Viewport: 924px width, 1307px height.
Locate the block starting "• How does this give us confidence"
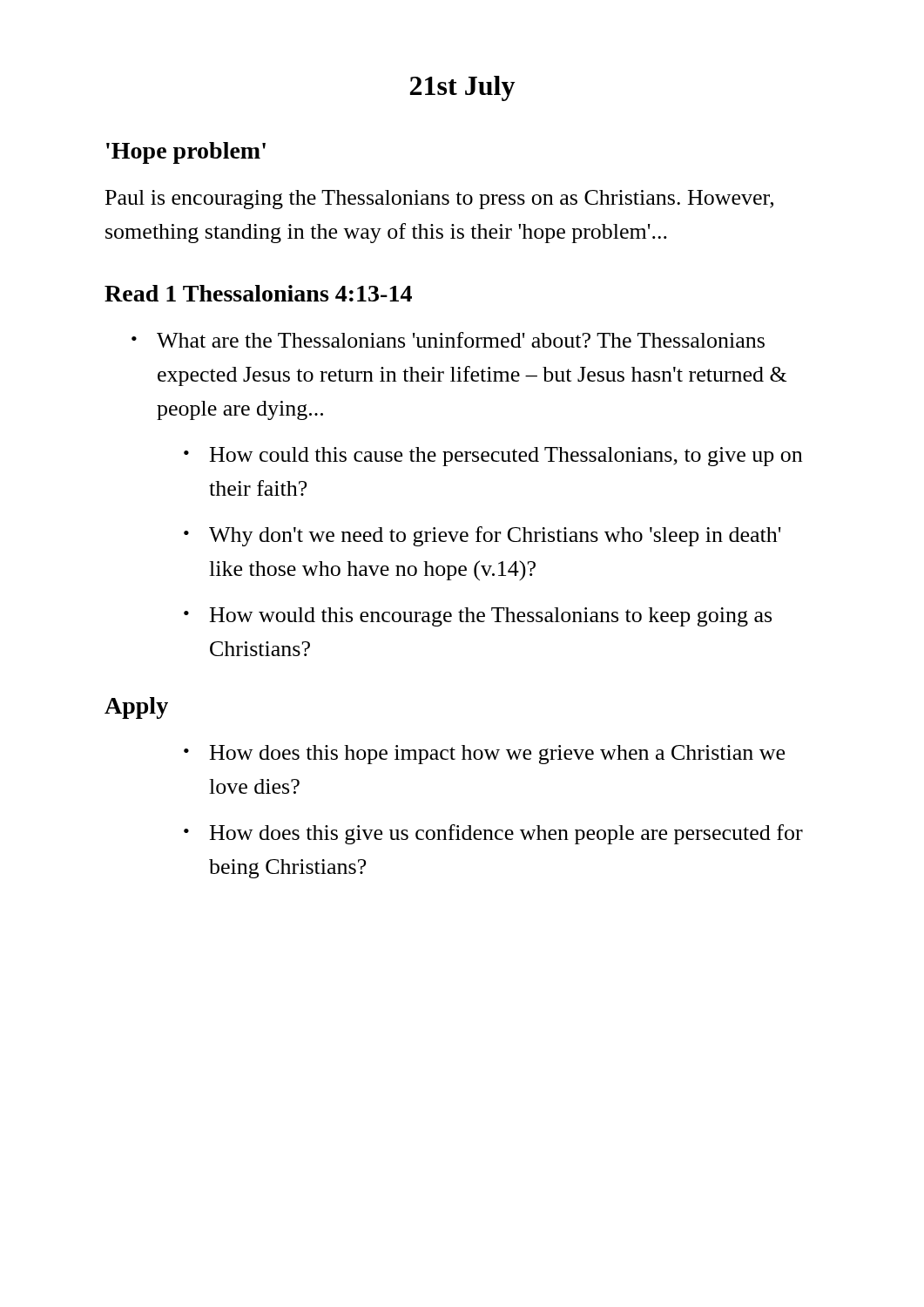[501, 850]
